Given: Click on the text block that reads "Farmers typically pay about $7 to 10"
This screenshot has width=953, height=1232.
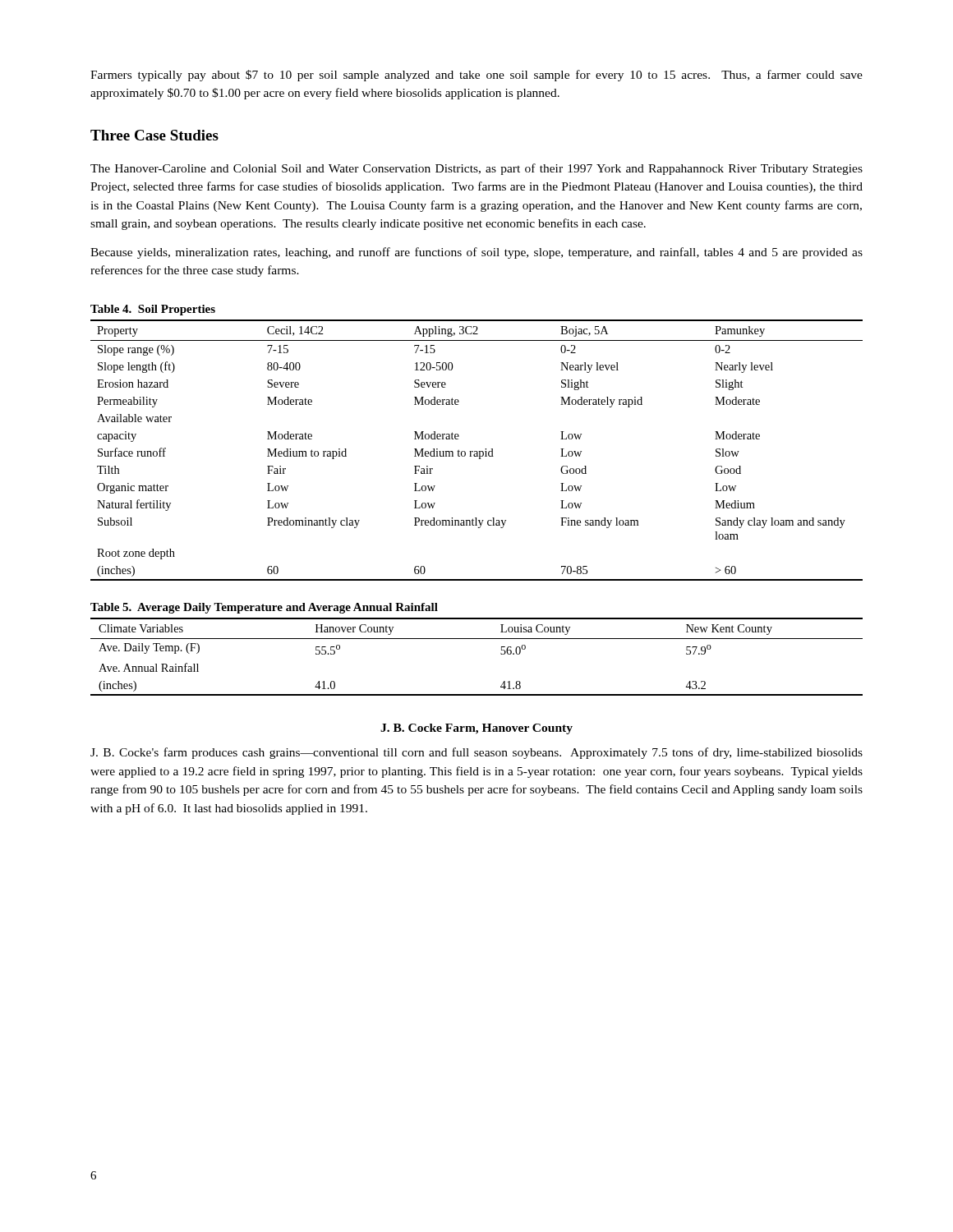Looking at the screenshot, I should point(476,84).
